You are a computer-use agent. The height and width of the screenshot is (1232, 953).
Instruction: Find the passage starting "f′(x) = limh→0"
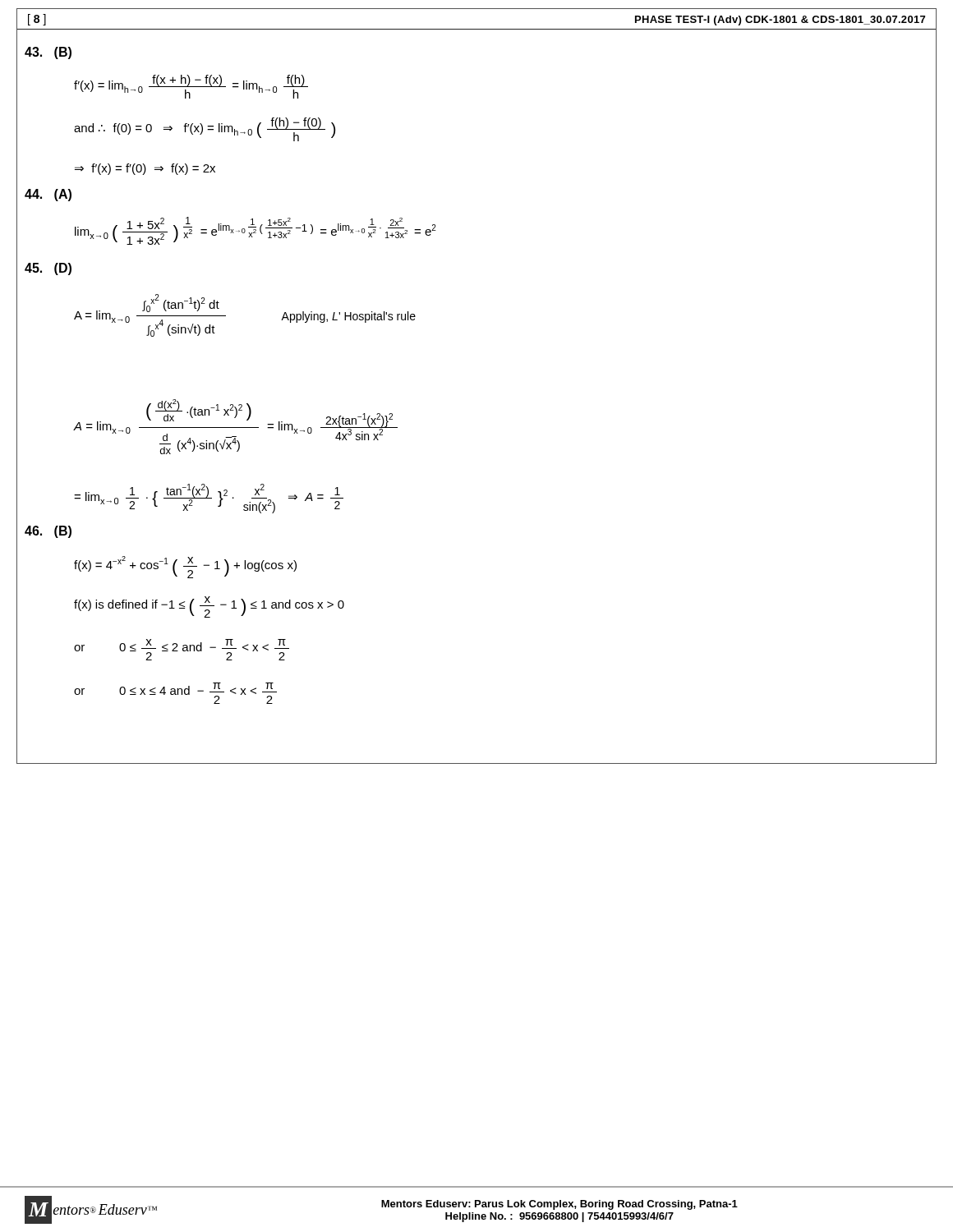[191, 87]
